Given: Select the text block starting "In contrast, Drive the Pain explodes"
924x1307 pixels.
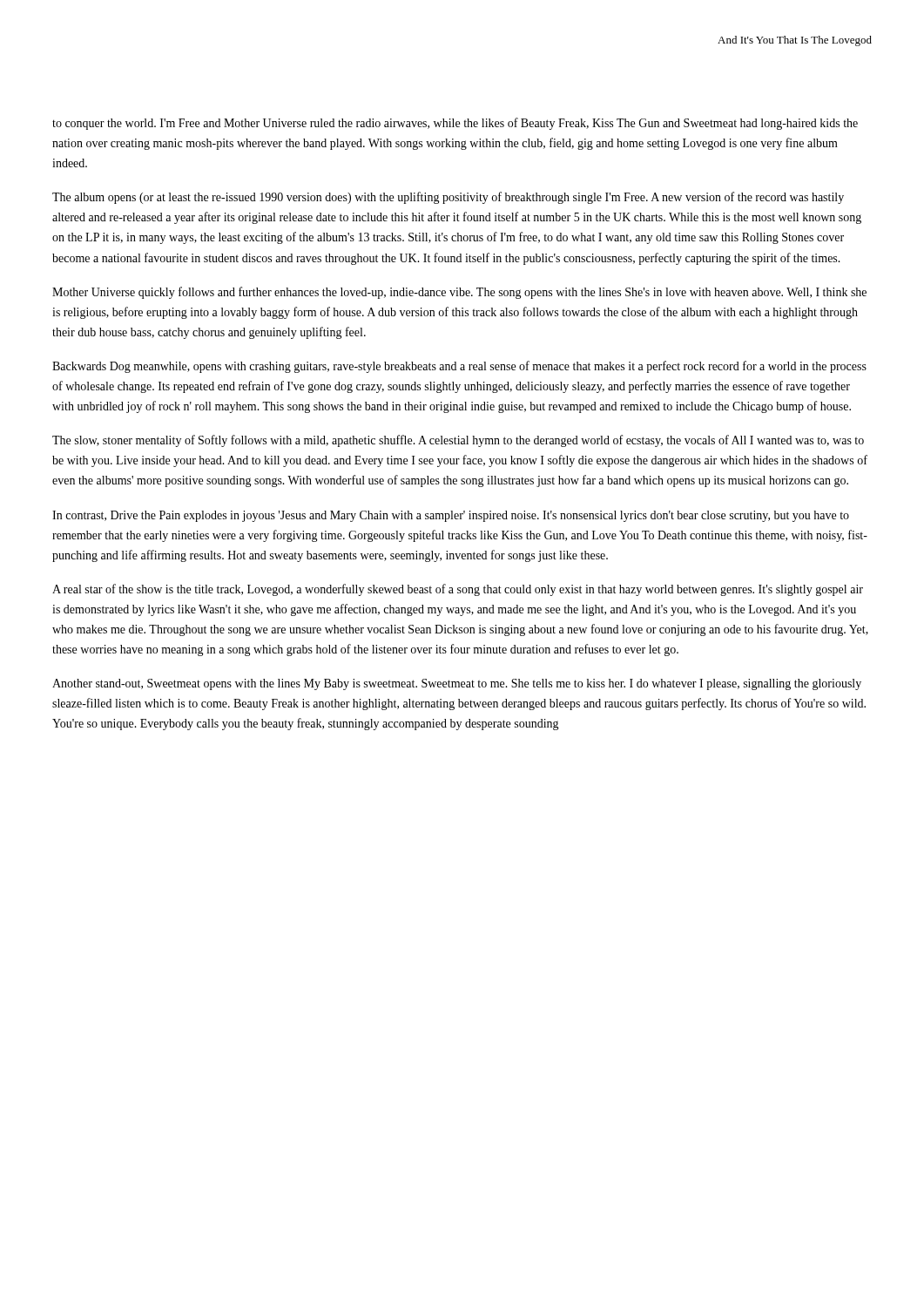Looking at the screenshot, I should [462, 535].
